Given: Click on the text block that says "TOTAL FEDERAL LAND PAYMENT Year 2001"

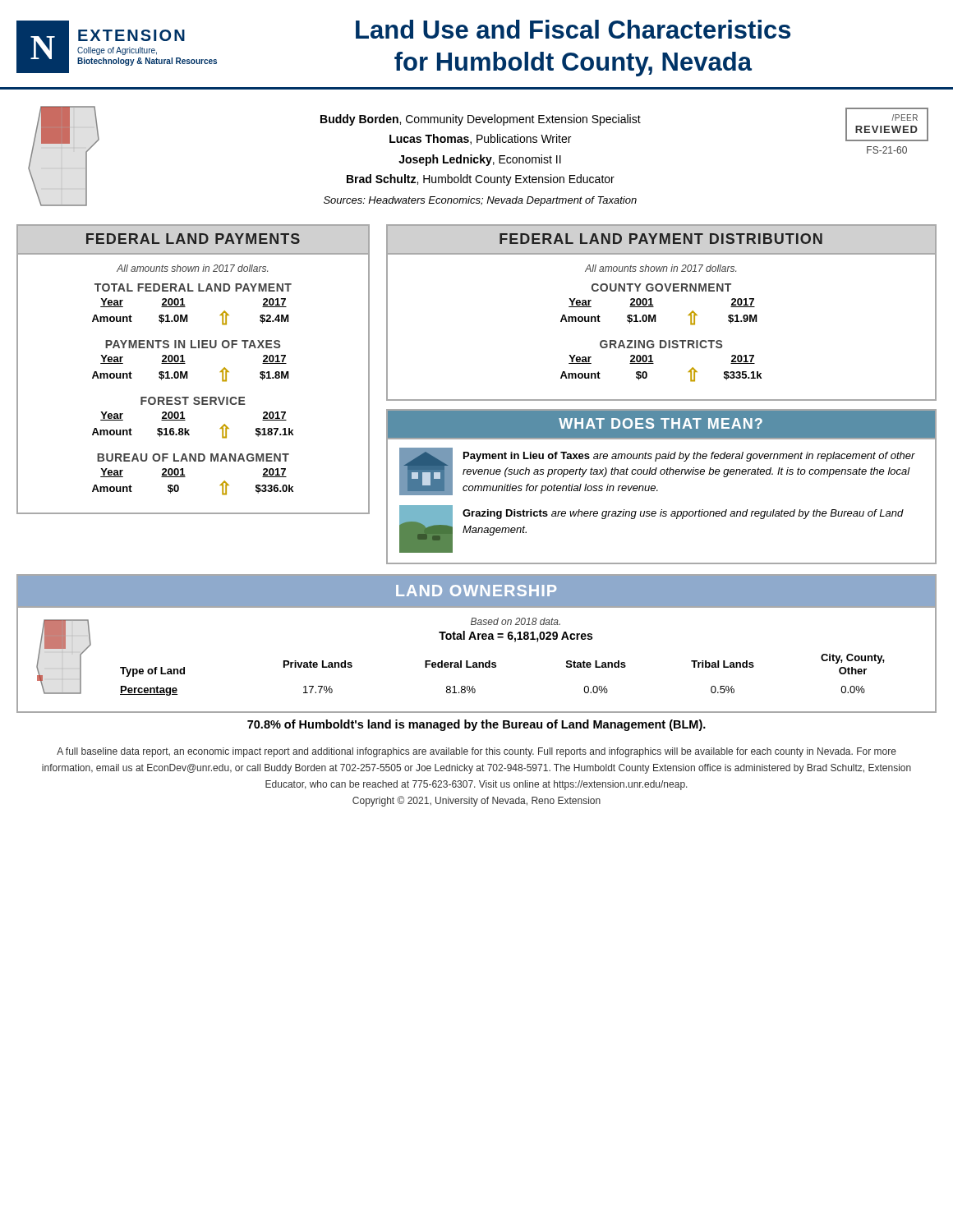Looking at the screenshot, I should click(193, 305).
